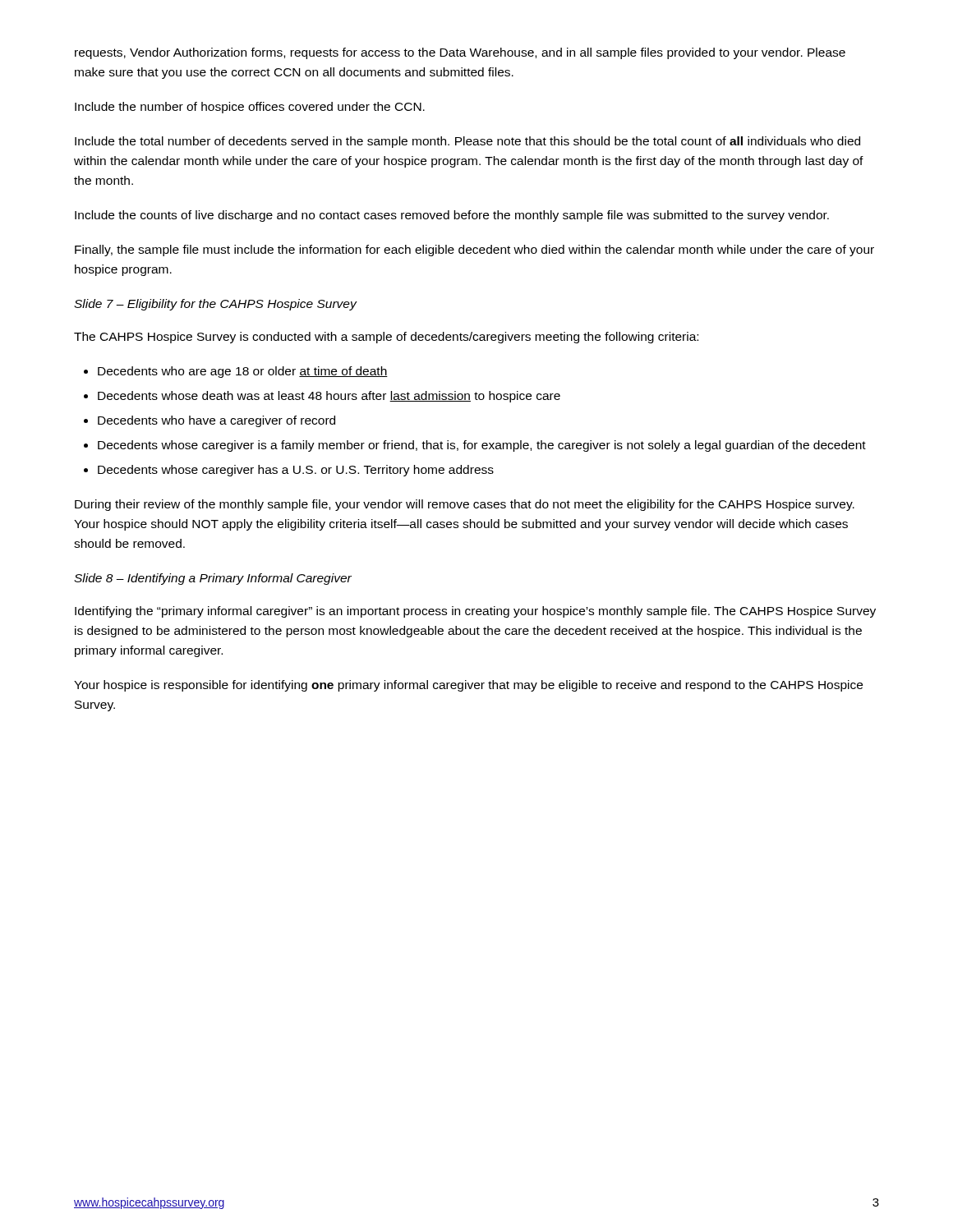Point to the text starting "Slide 8 – Identifying a Primary Informal"
953x1232 pixels.
213,578
